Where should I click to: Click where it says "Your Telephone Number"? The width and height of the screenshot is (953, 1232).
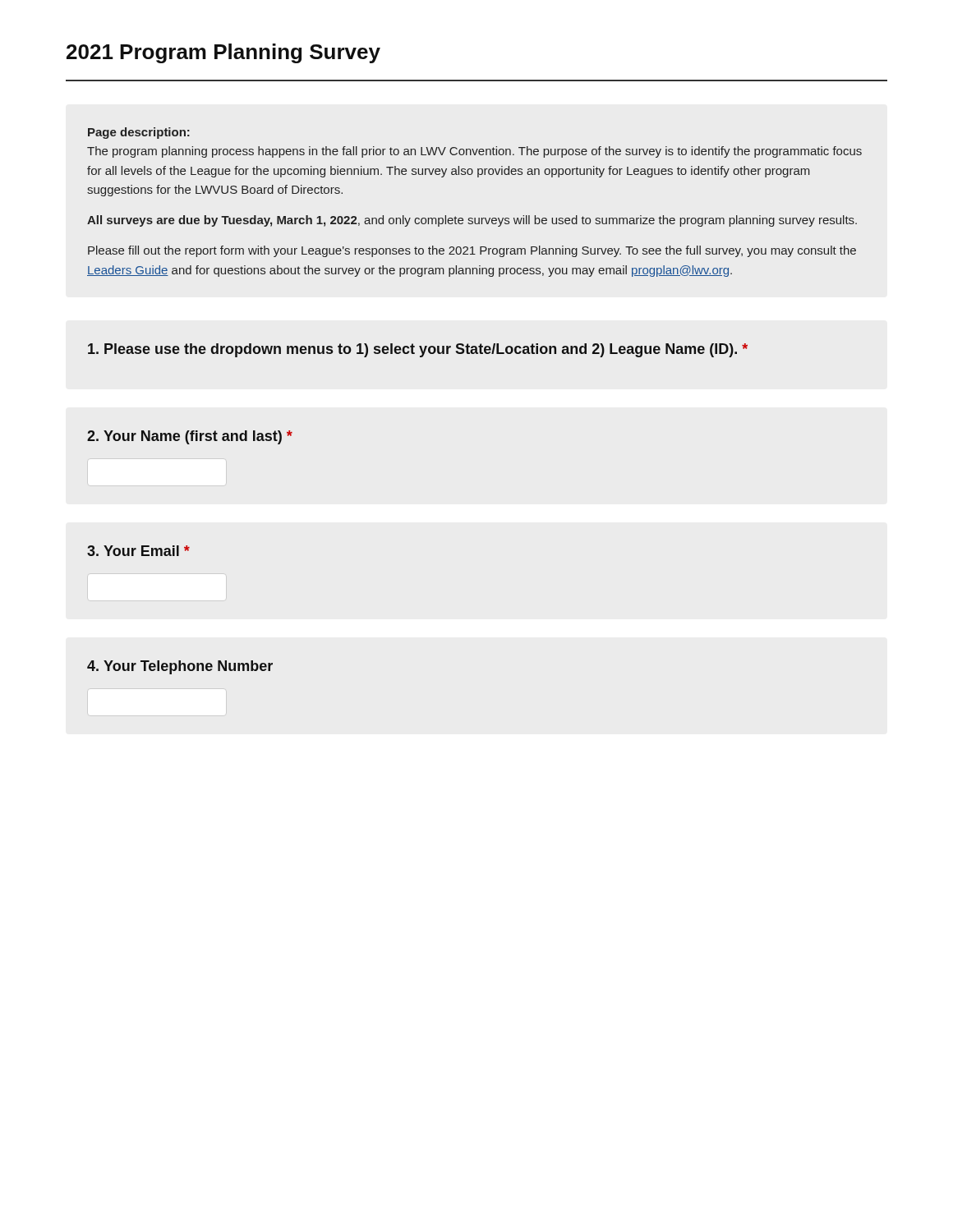(x=180, y=667)
